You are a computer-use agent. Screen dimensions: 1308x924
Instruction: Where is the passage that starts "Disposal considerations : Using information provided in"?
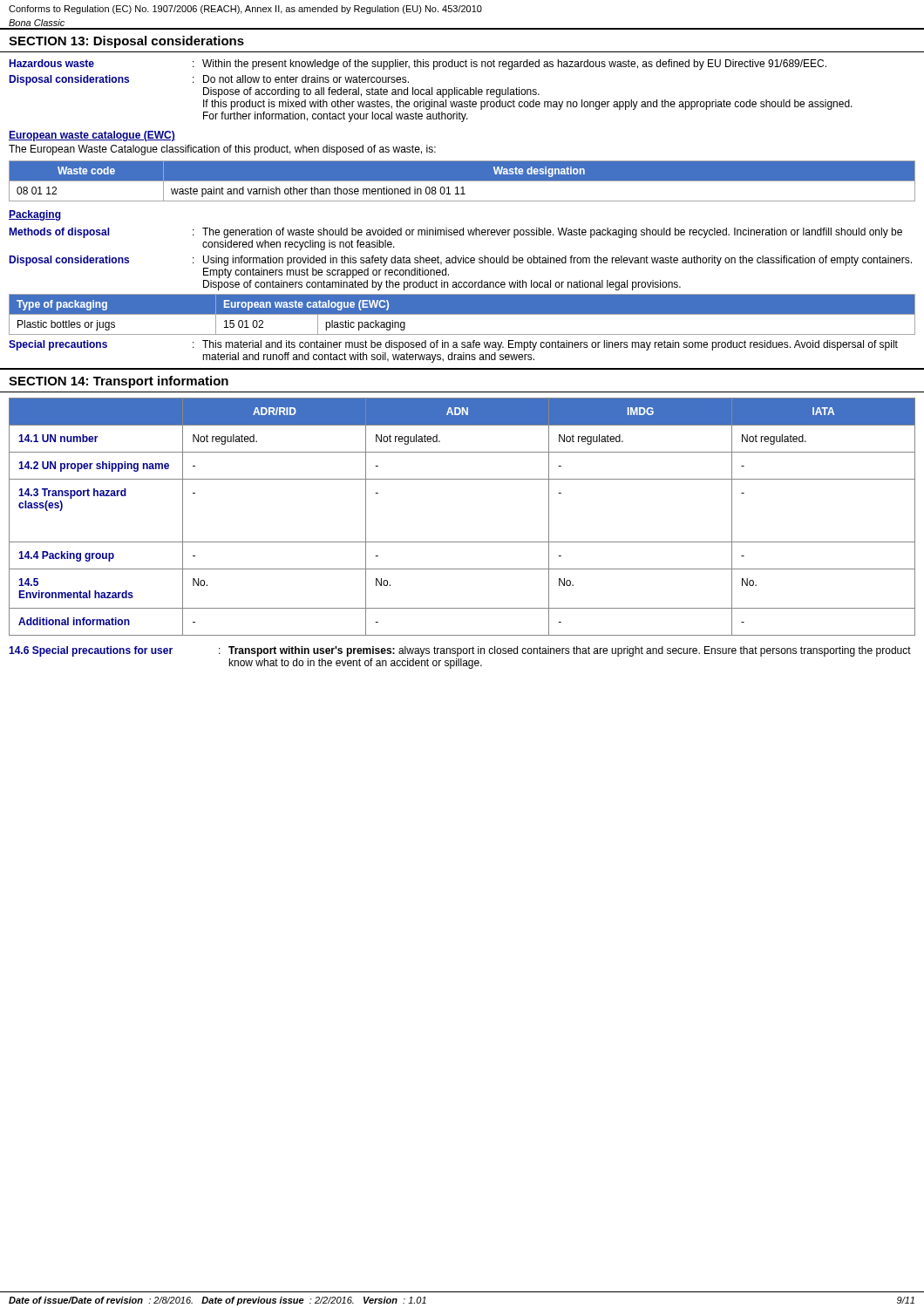coord(462,272)
